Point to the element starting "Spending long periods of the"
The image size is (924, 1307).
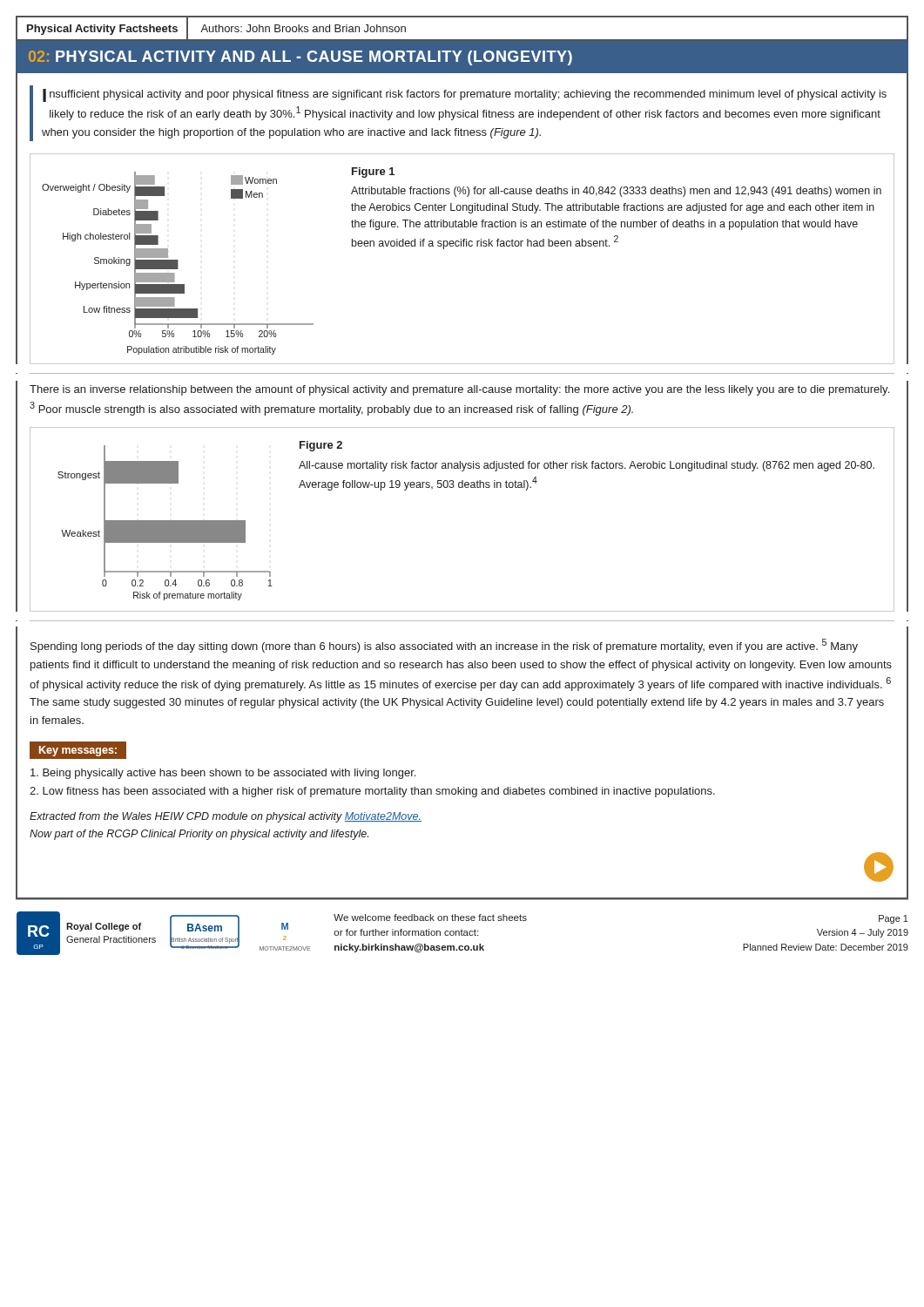(x=461, y=682)
